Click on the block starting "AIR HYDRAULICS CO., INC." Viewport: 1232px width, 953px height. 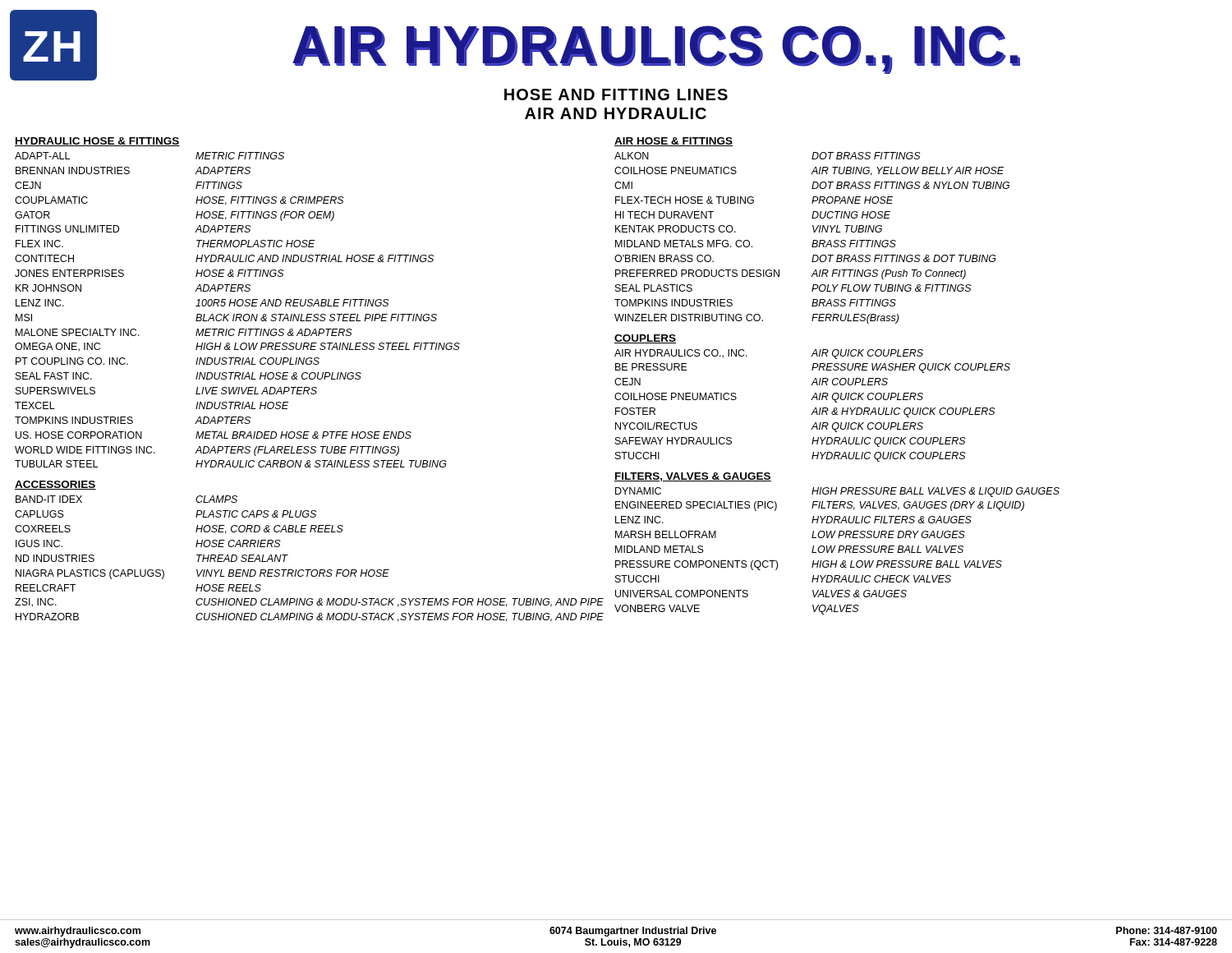click(657, 45)
